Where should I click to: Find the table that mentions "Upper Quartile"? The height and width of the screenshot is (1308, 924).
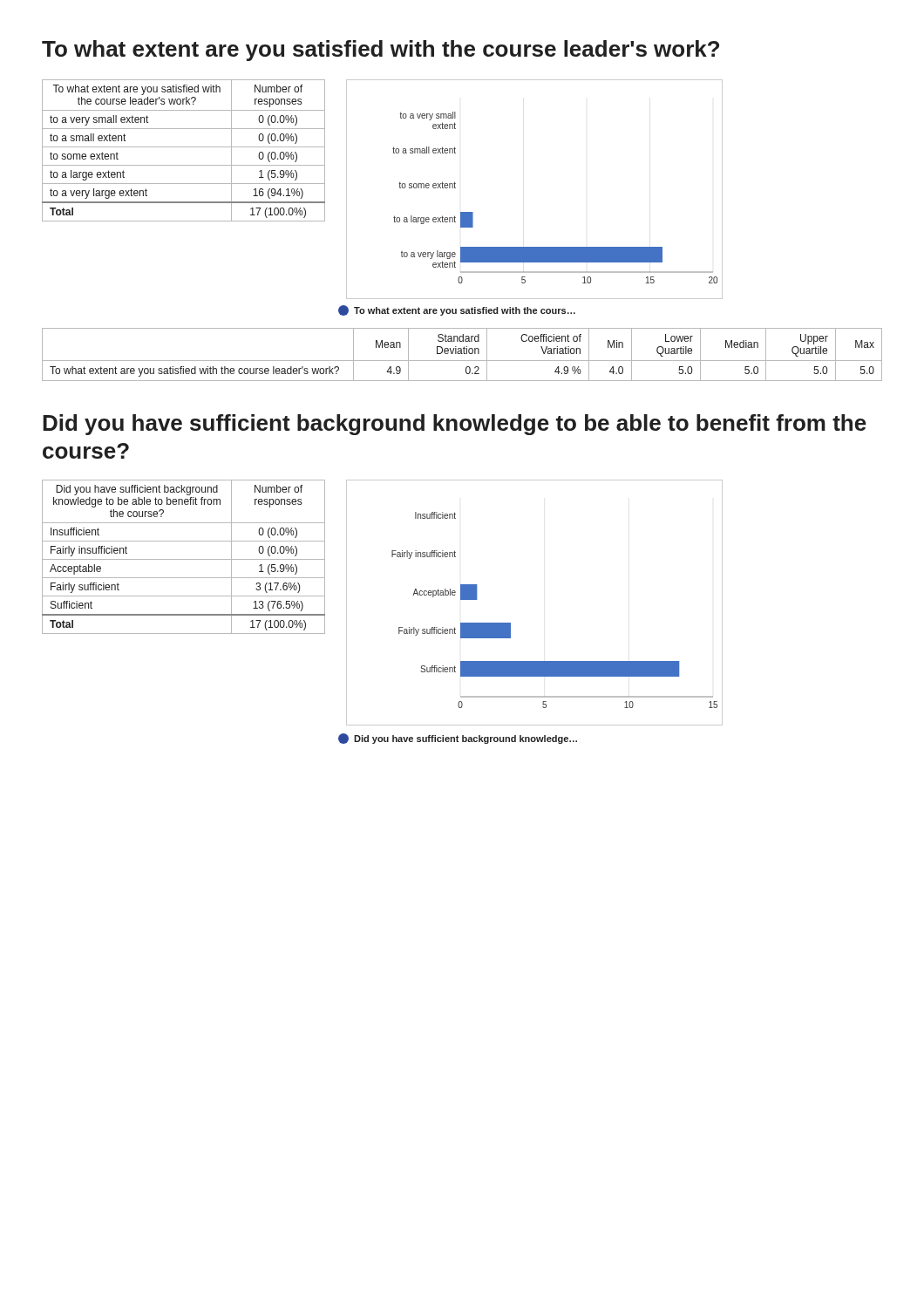click(x=462, y=354)
